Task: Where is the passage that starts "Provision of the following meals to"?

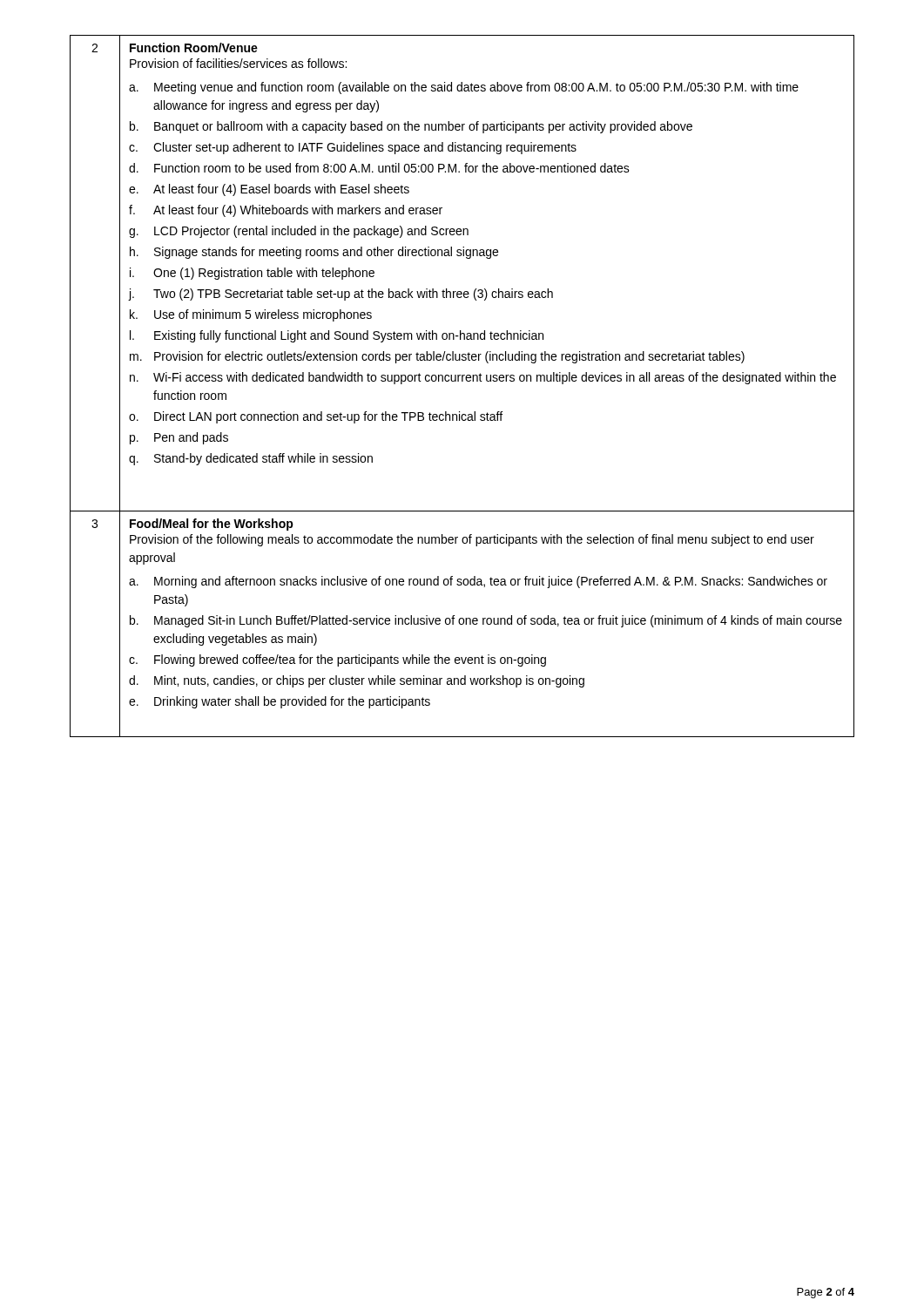Action: (x=471, y=548)
